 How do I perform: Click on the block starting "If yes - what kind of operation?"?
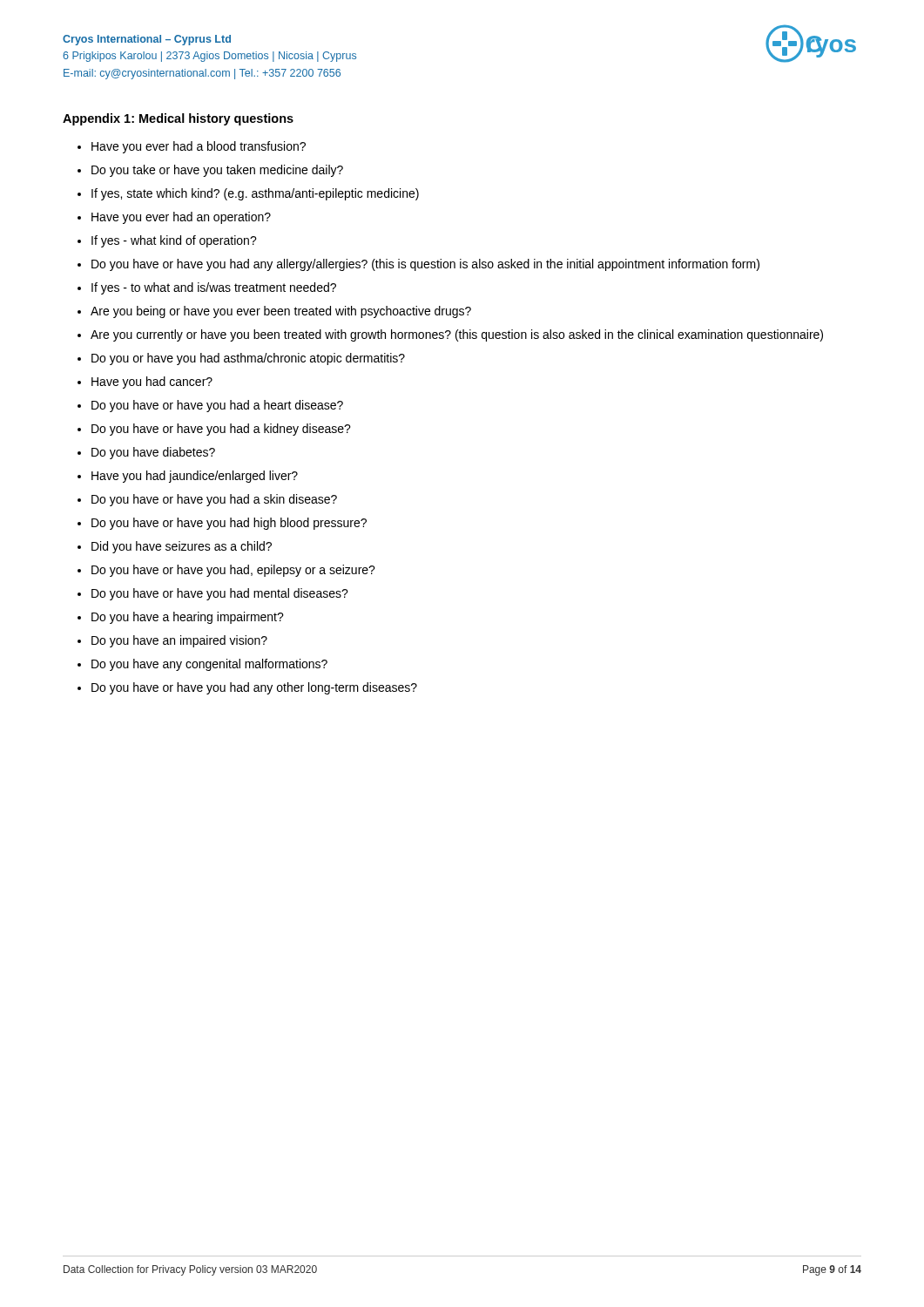click(174, 240)
